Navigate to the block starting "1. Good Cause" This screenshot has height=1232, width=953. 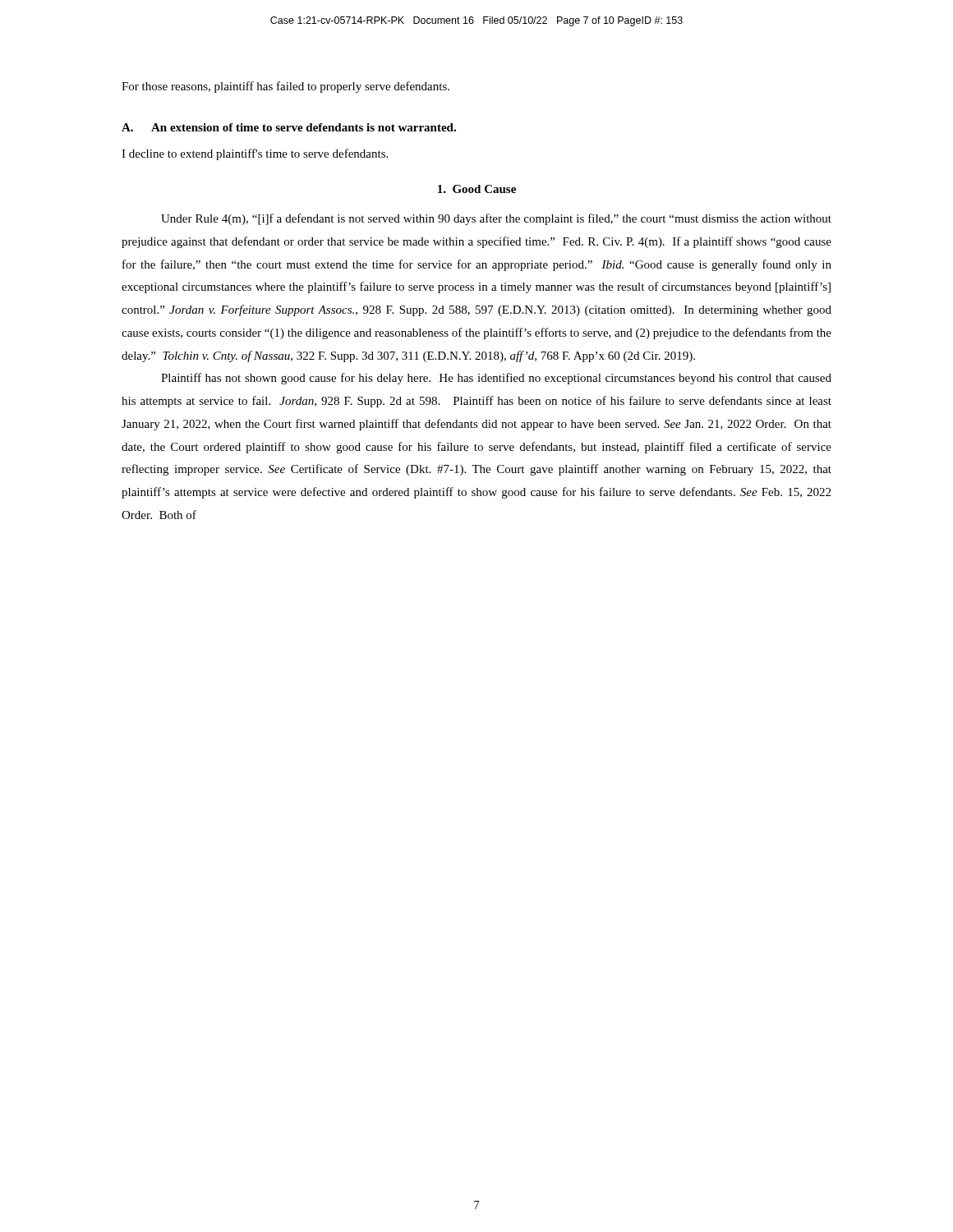(476, 189)
